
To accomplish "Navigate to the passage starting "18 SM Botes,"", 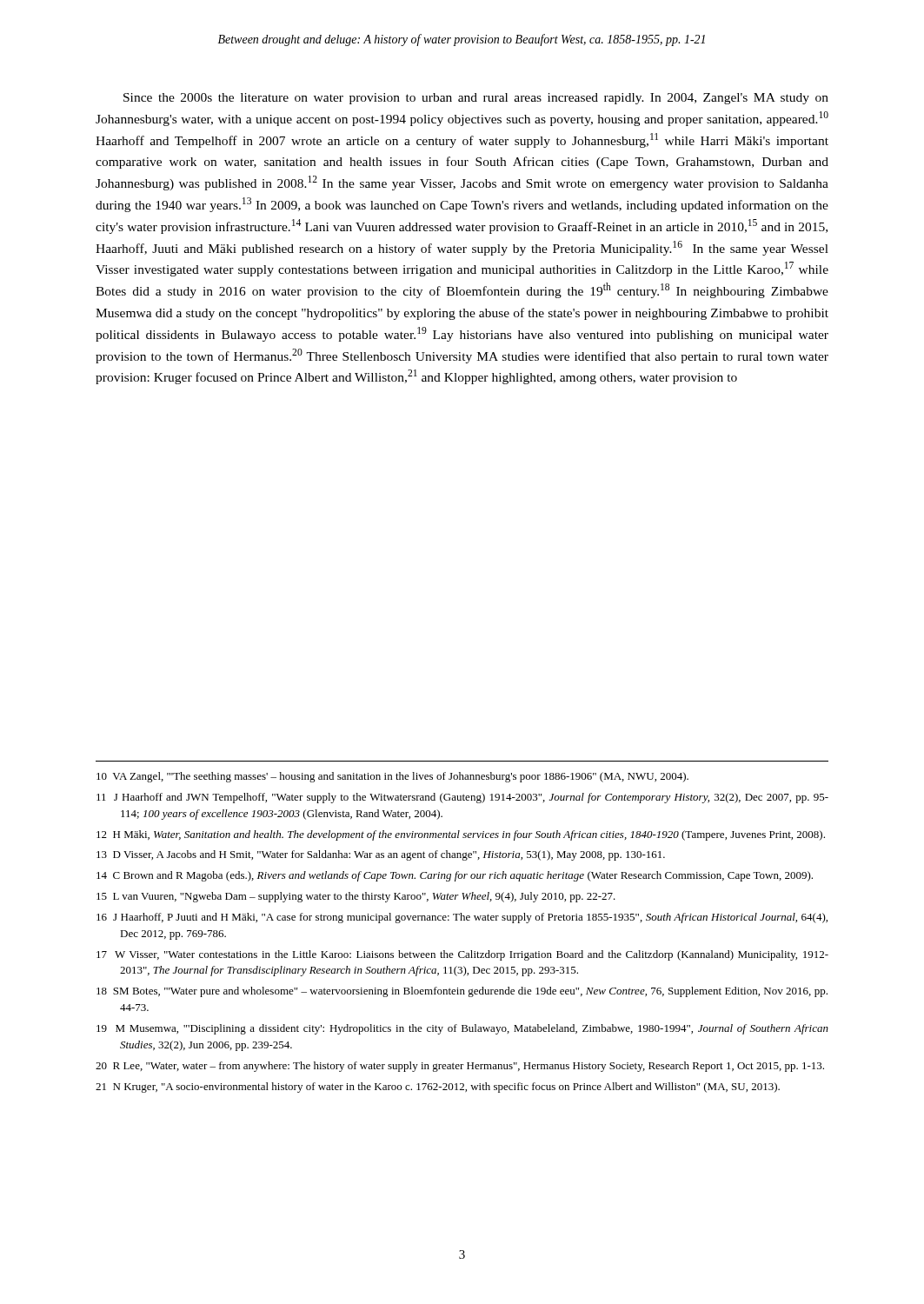I will coord(462,999).
